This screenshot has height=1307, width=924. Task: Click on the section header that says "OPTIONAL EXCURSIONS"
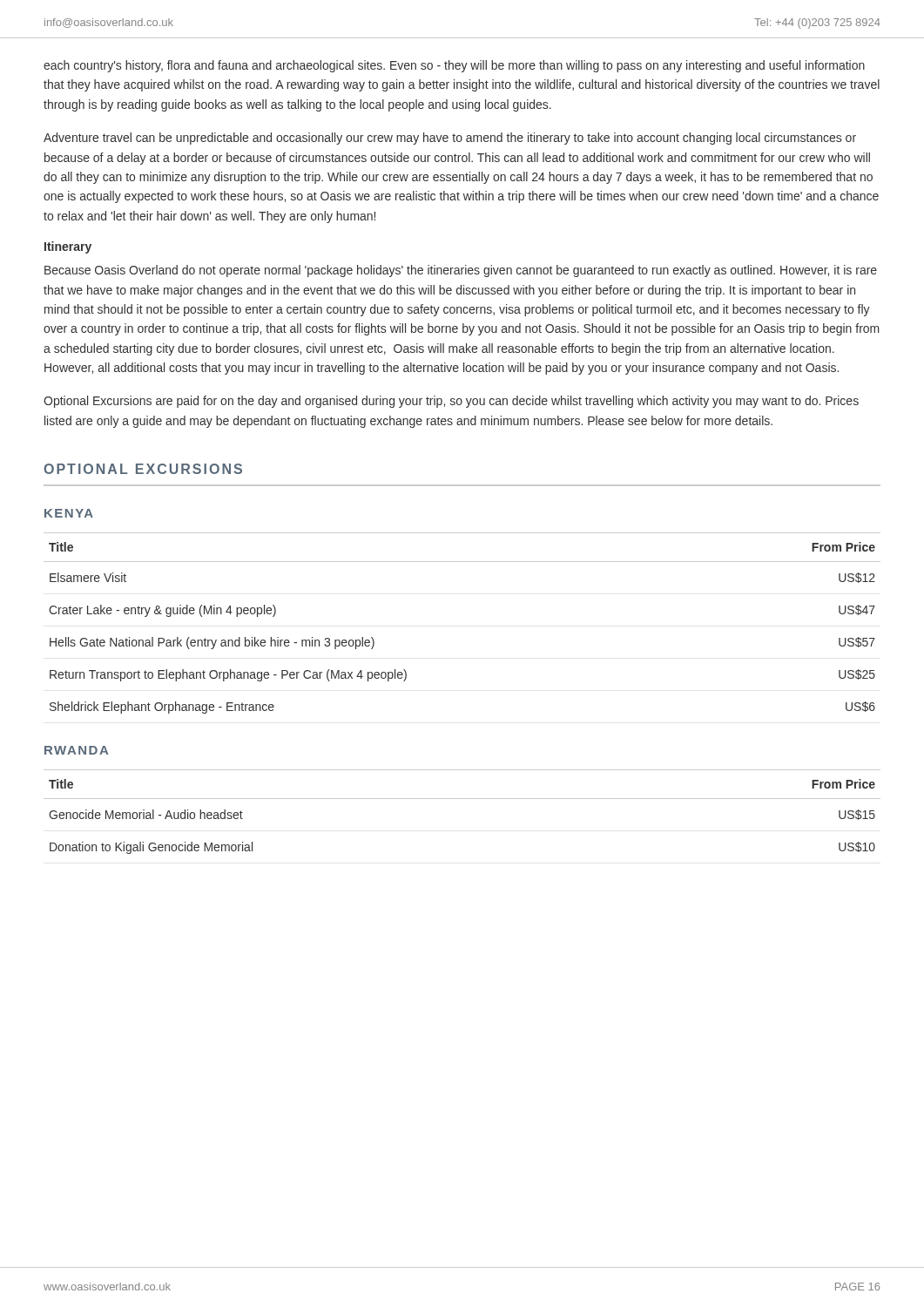[x=144, y=469]
